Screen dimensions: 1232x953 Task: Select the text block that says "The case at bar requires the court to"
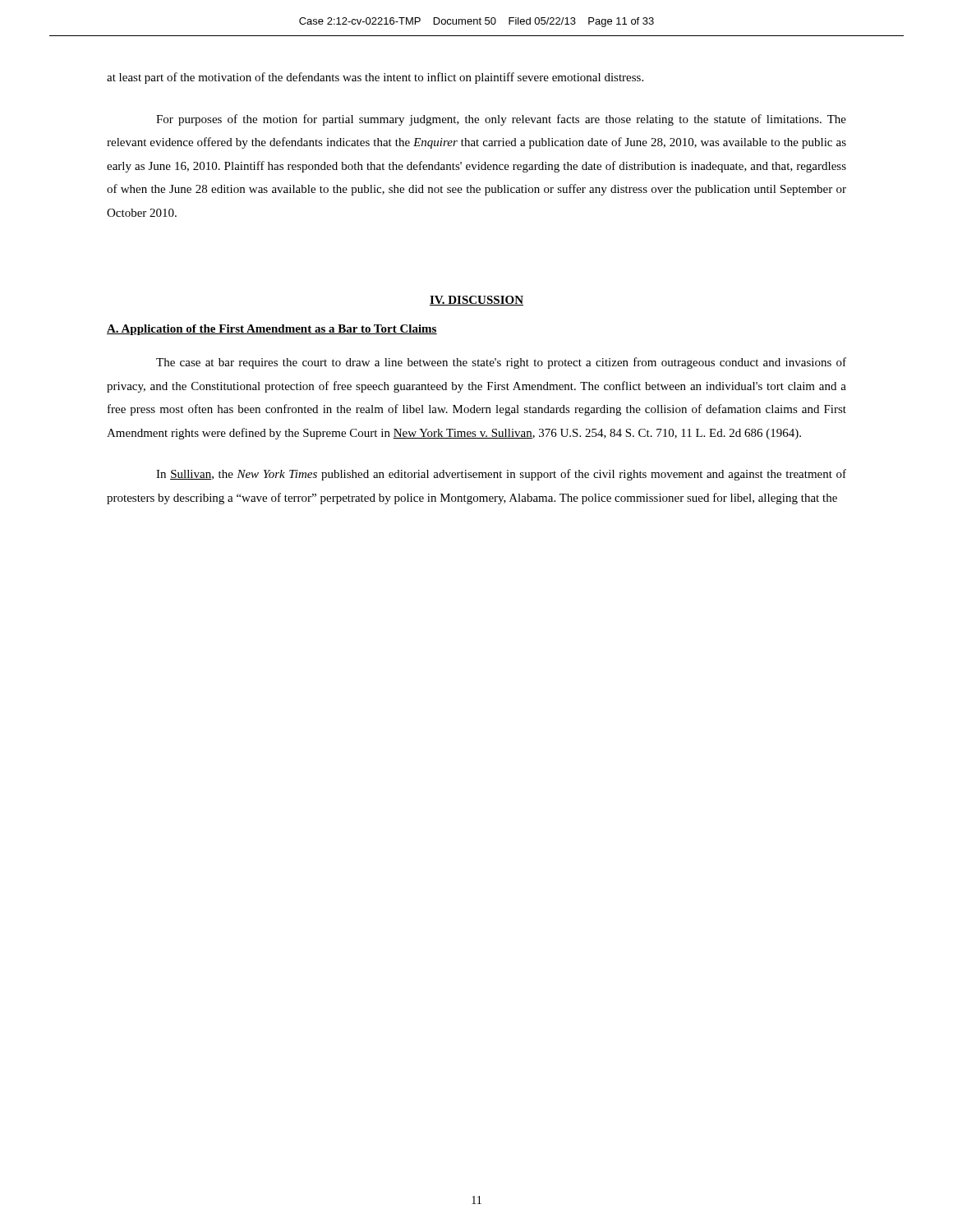[x=476, y=397]
